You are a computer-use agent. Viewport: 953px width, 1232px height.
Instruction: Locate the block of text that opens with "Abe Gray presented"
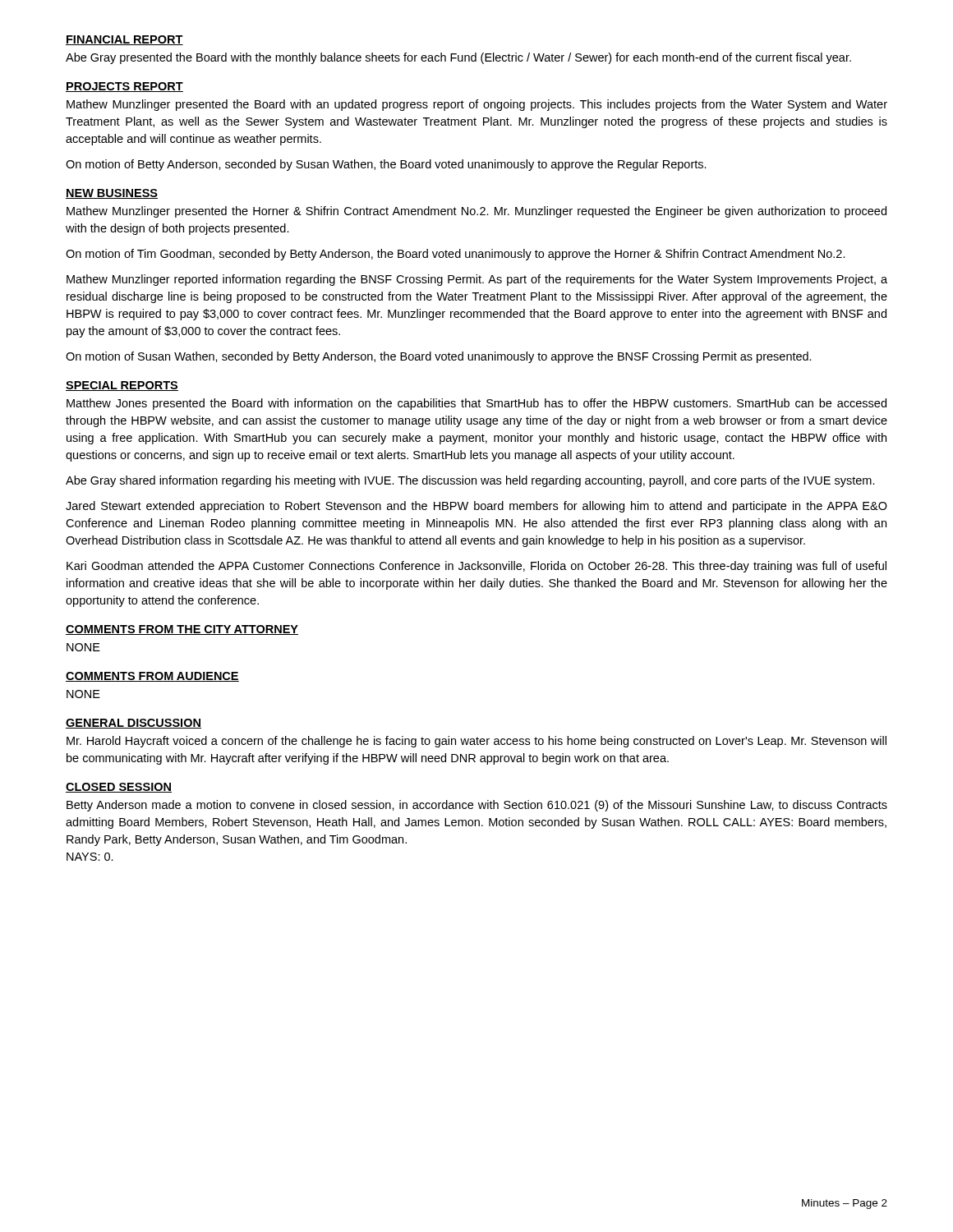476,58
